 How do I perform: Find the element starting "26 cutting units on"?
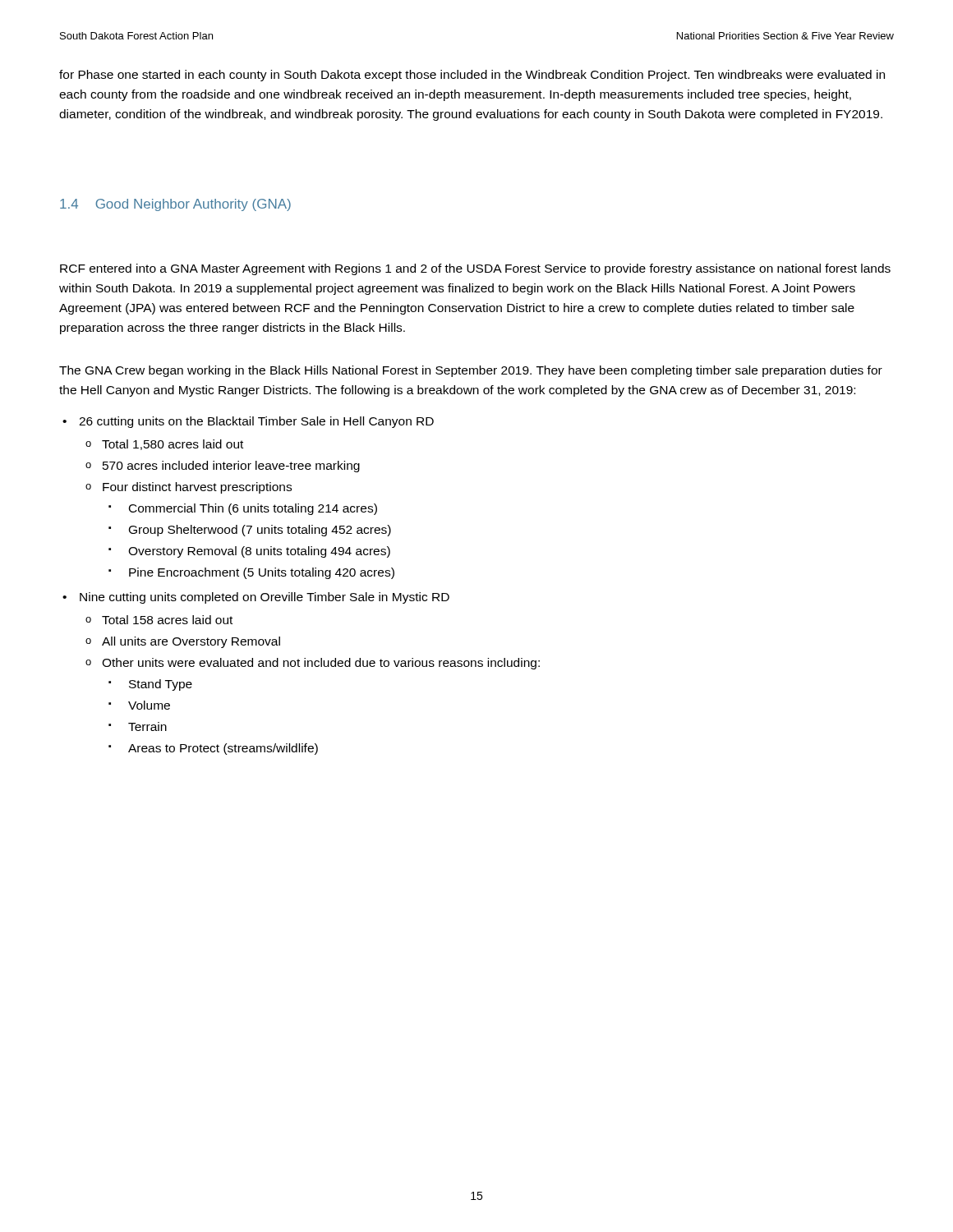pyautogui.click(x=256, y=422)
